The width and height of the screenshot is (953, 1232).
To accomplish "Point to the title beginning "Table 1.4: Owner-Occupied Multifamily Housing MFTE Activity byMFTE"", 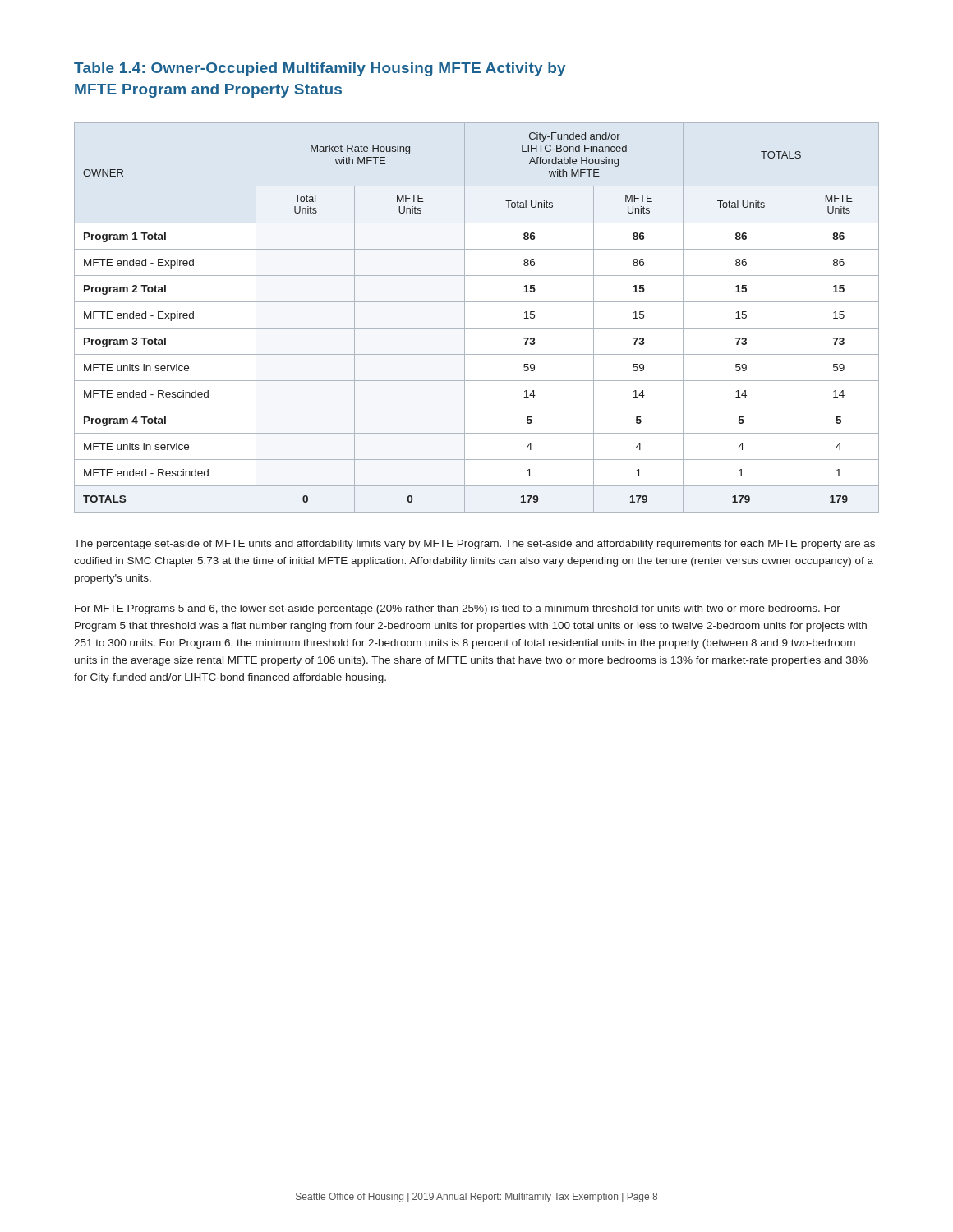I will click(320, 78).
